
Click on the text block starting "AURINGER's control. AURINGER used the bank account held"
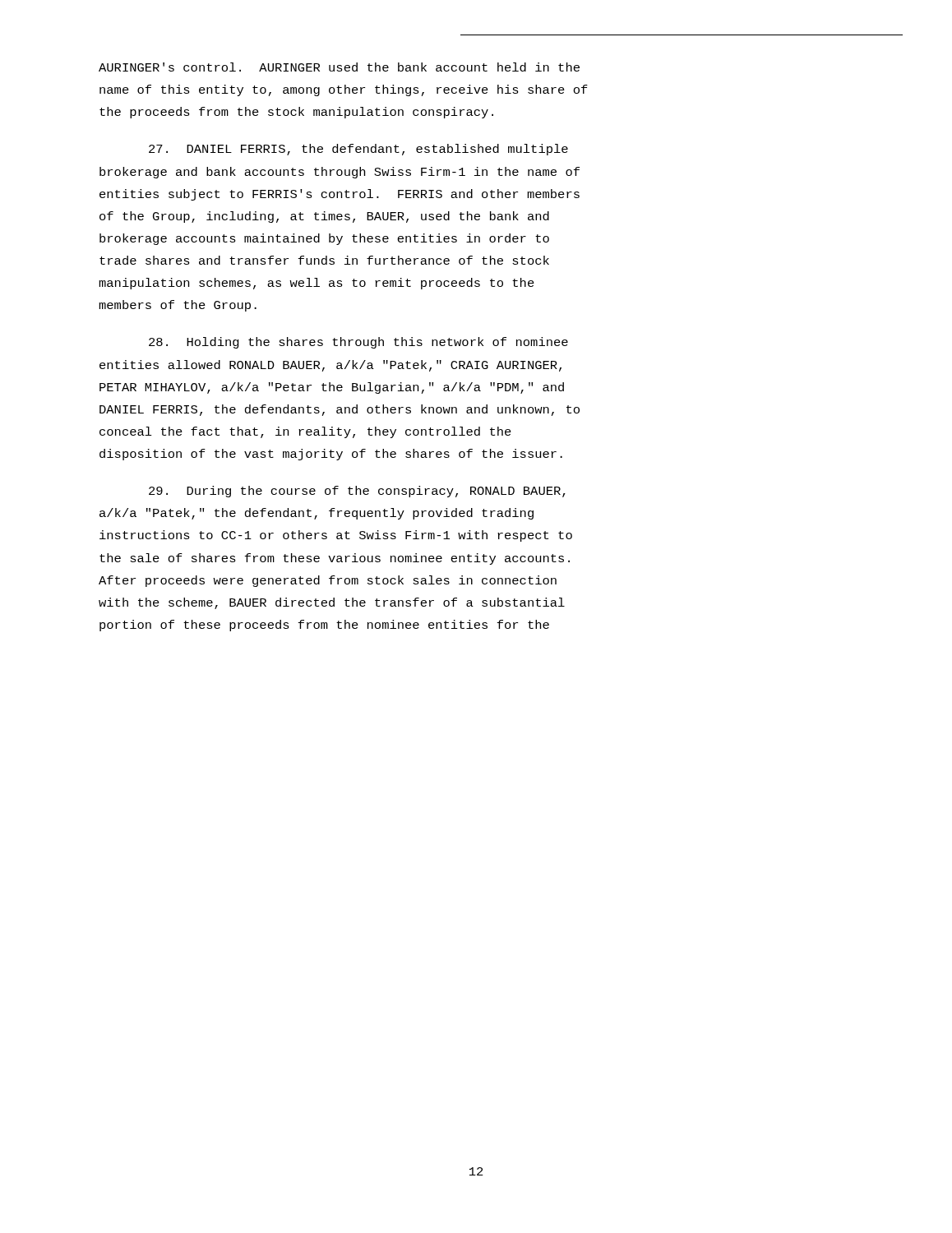[x=484, y=91]
